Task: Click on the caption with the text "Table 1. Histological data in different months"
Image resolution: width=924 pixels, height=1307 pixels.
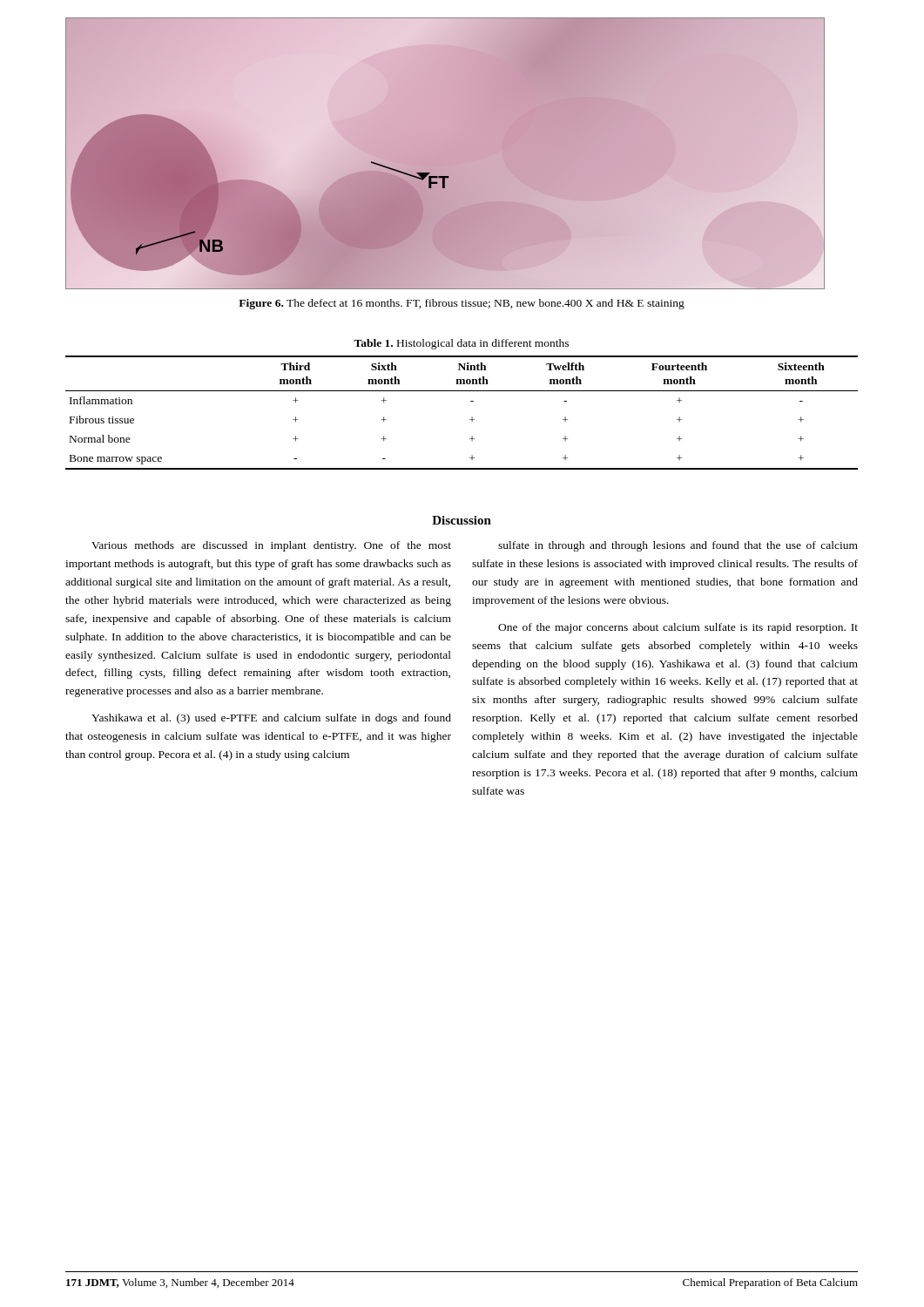Action: (x=462, y=343)
